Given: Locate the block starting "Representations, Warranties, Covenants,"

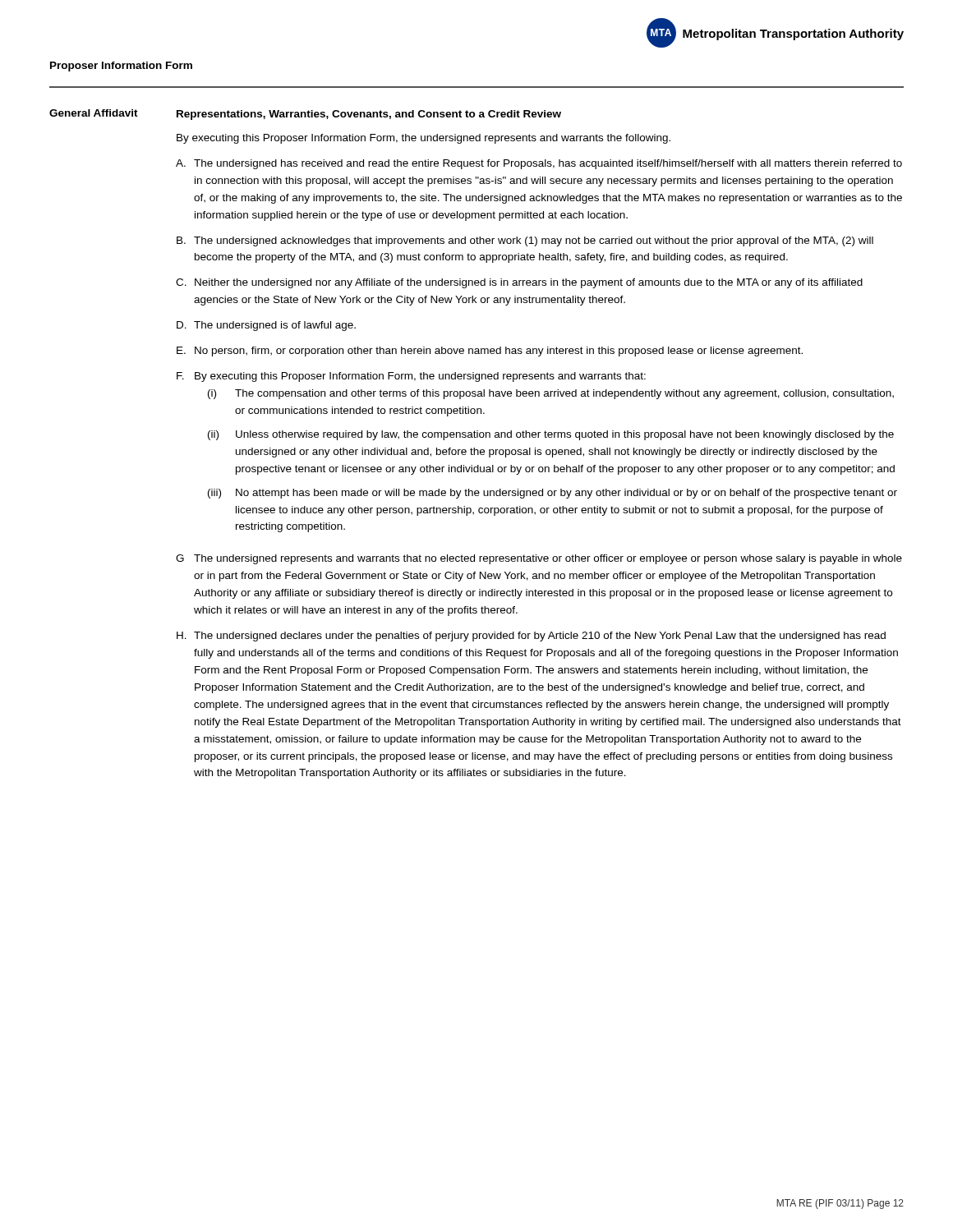Looking at the screenshot, I should tap(369, 114).
